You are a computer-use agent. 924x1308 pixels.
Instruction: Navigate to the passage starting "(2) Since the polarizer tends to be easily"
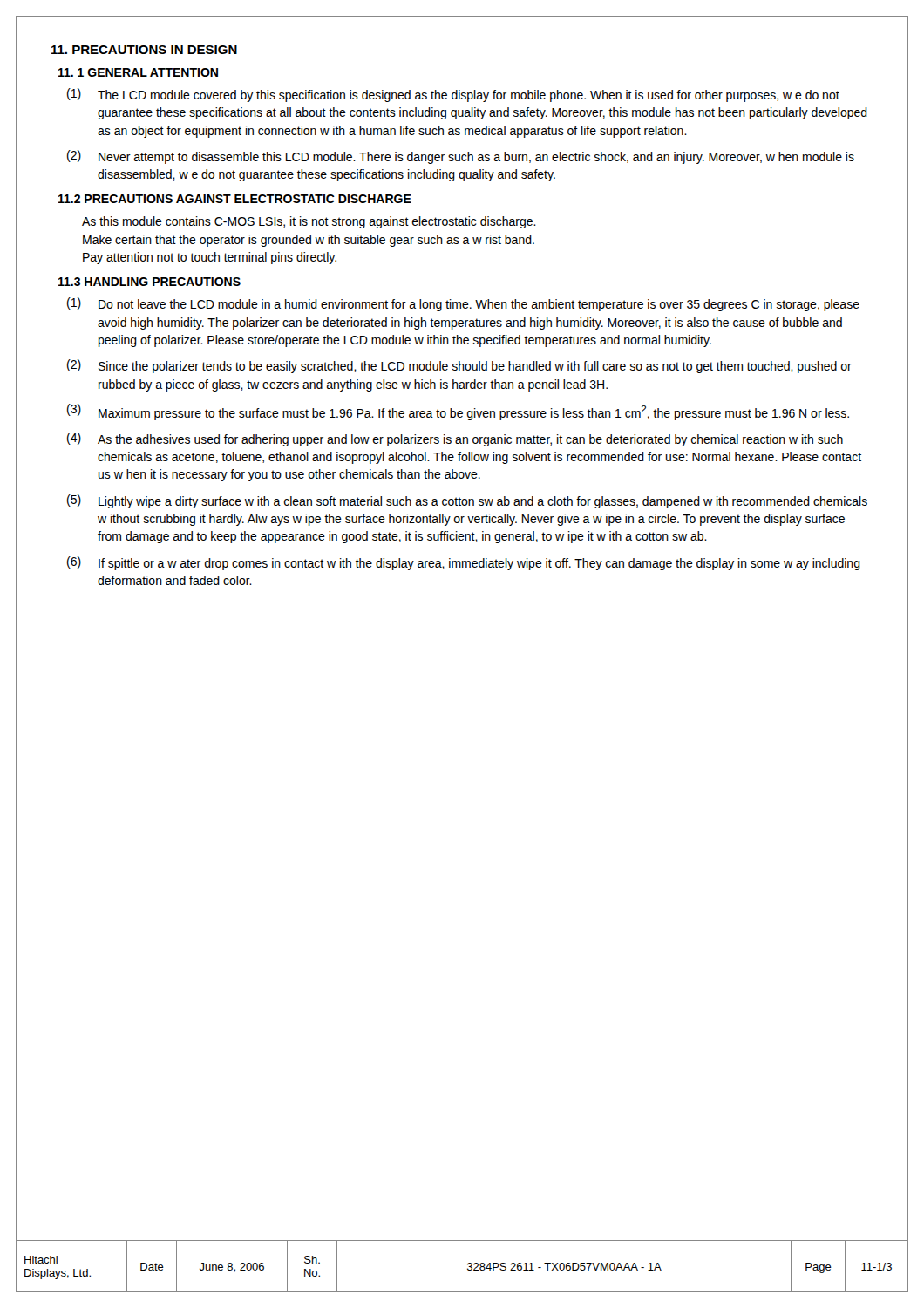pos(467,375)
